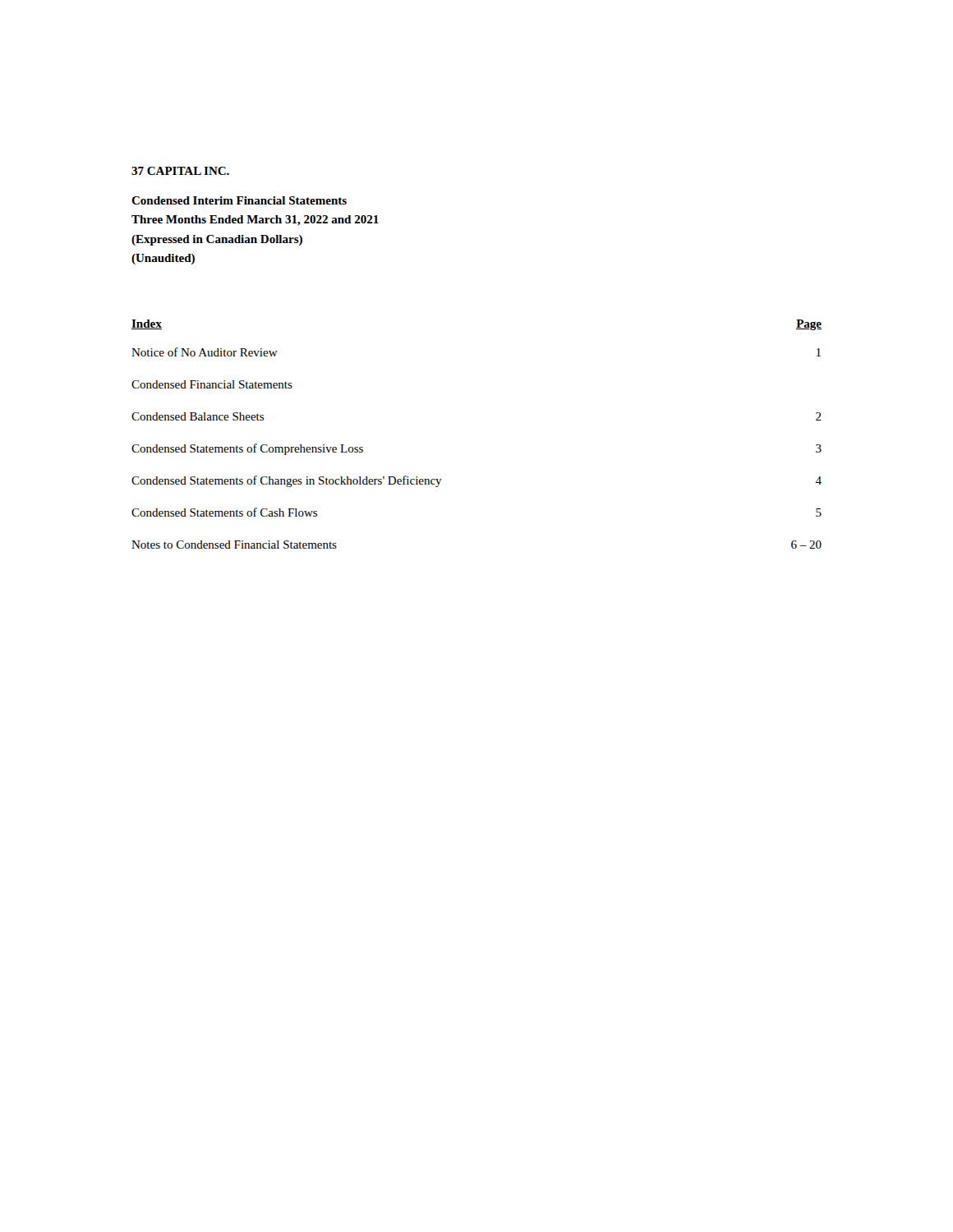Find the block starting "Condensed Interim Financial Statements Three Months"

coord(255,229)
